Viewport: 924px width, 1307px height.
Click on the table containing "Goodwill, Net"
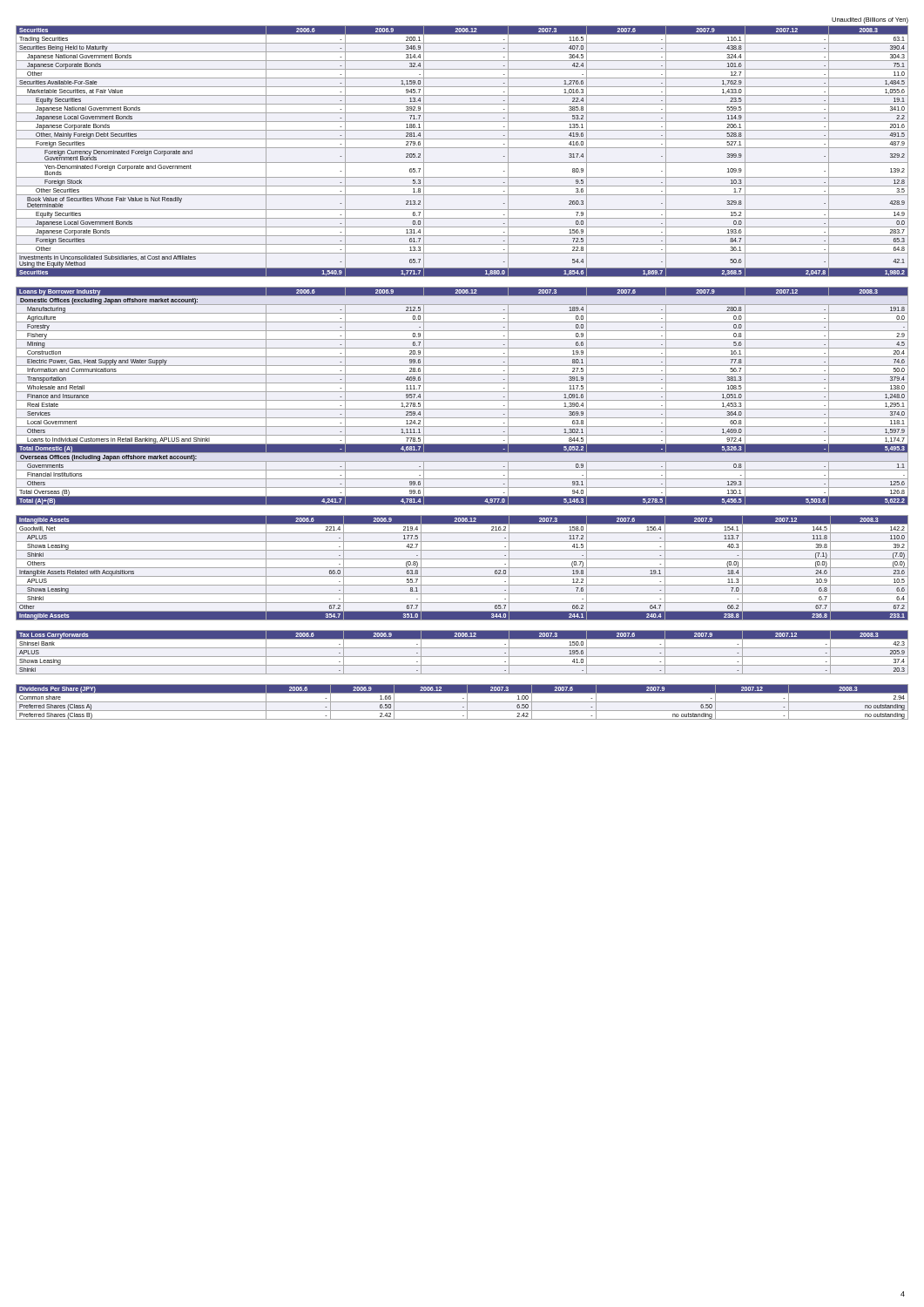pos(462,568)
